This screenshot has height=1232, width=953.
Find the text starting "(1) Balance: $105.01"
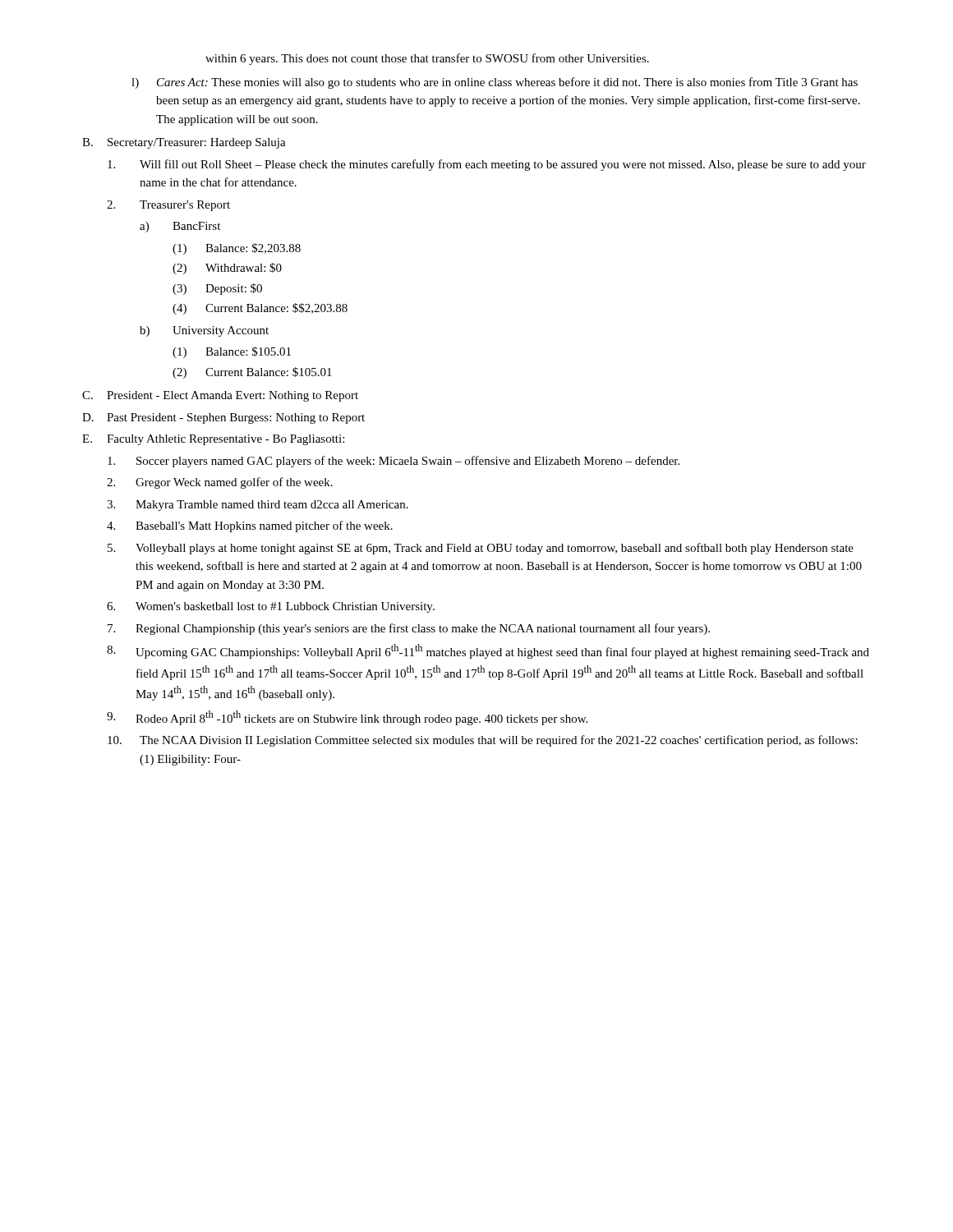[x=232, y=352]
